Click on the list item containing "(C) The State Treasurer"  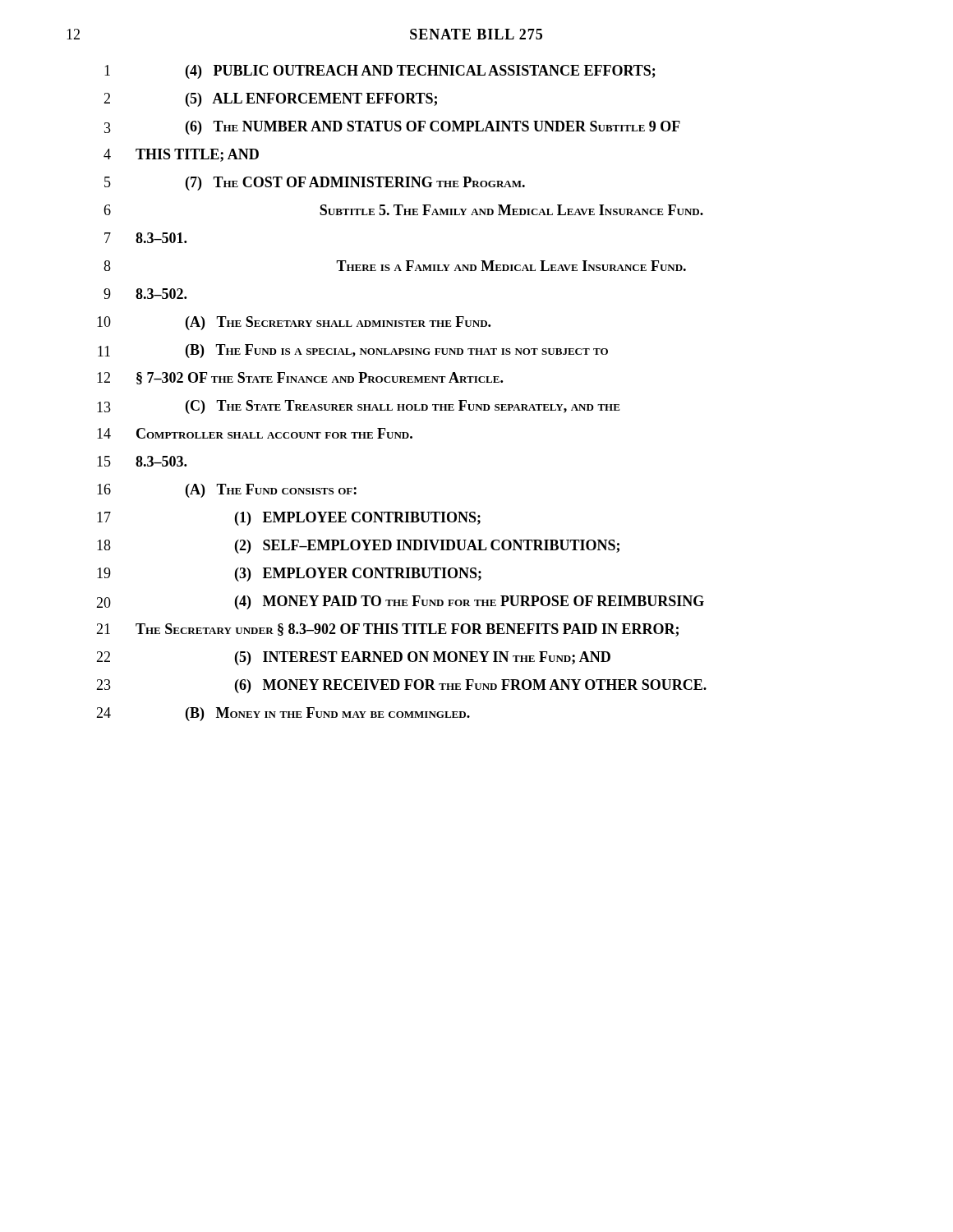402,406
